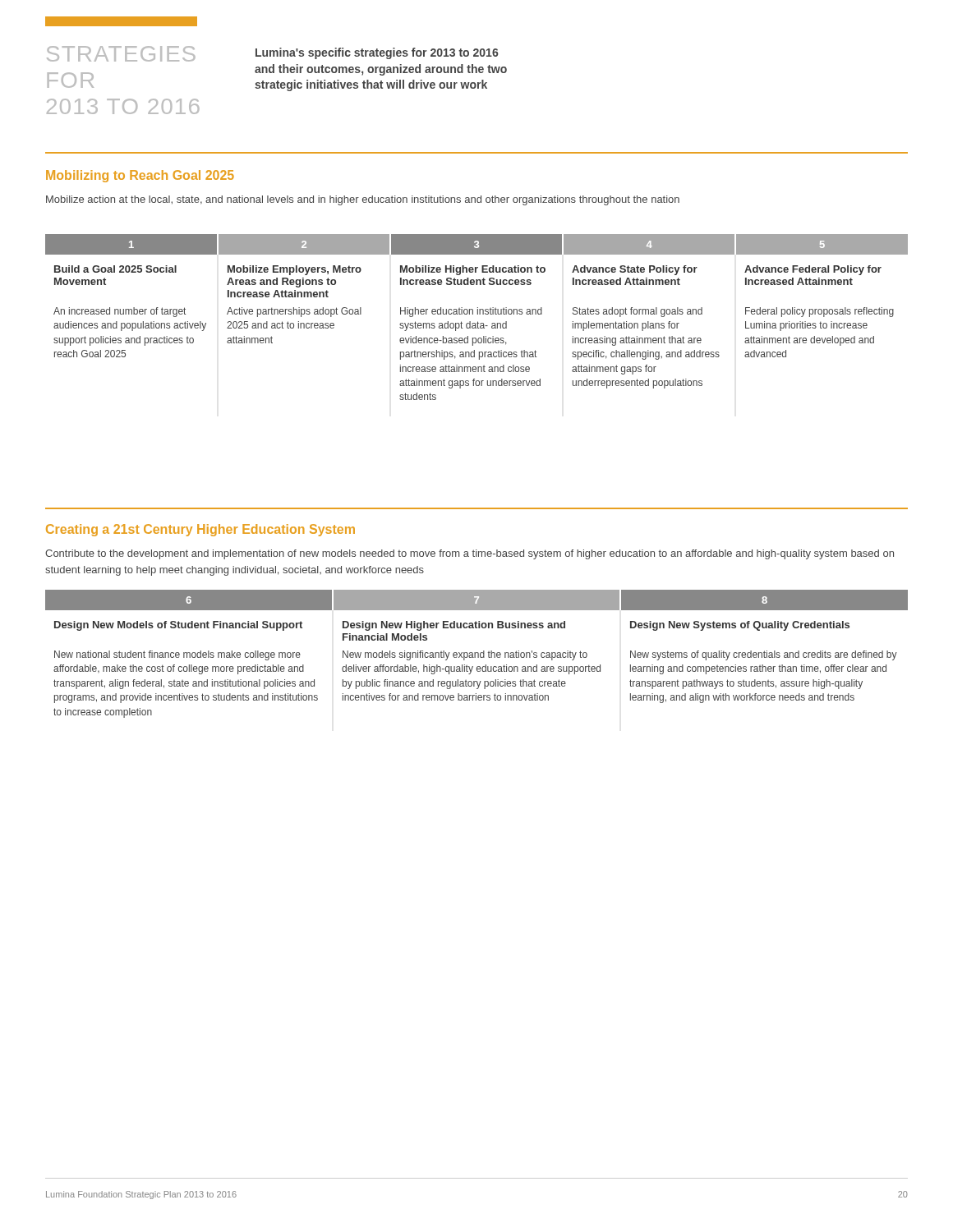Navigate to the block starting "Creating a 21st Century"
Image resolution: width=953 pixels, height=1232 pixels.
tap(200, 530)
